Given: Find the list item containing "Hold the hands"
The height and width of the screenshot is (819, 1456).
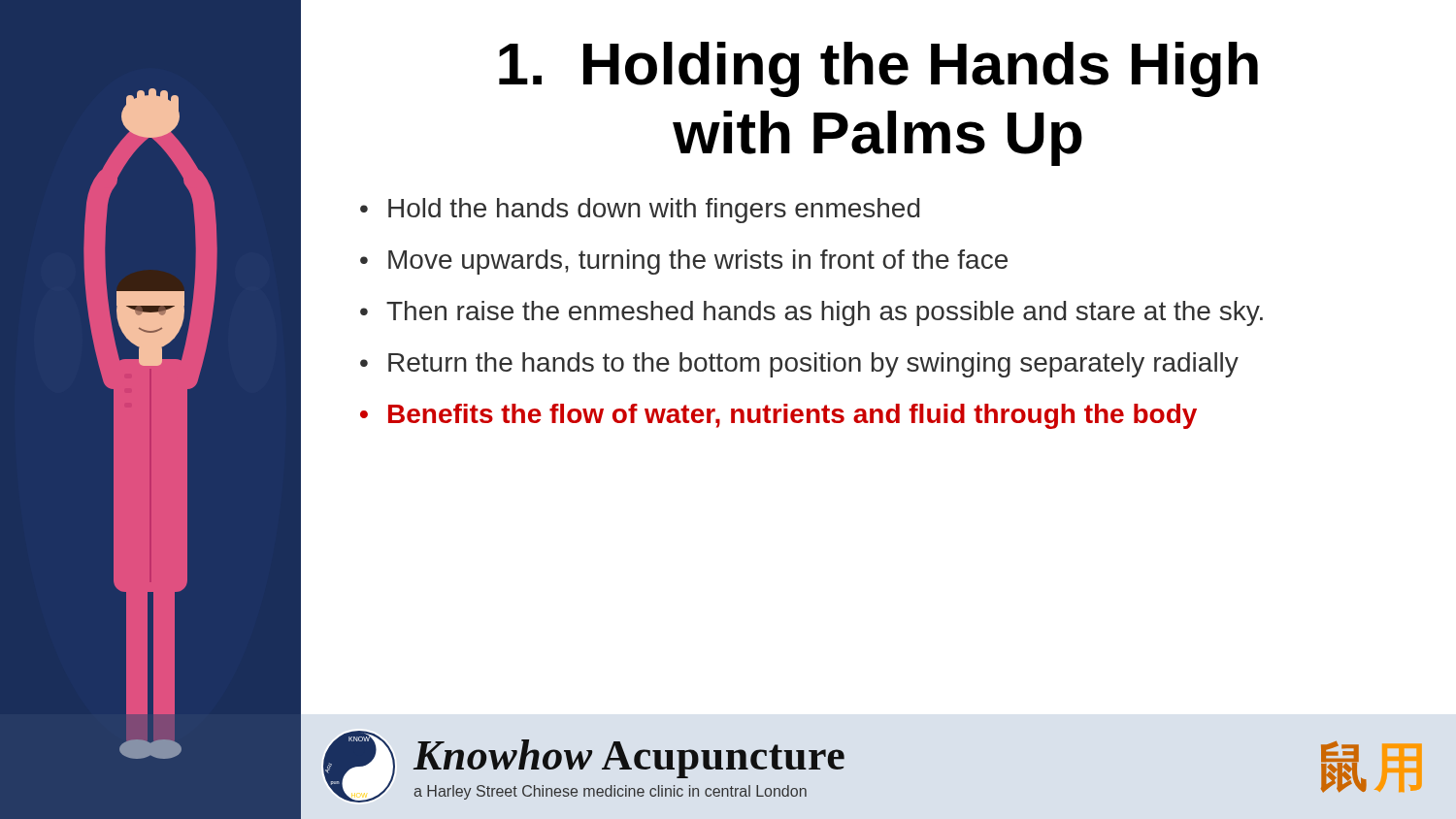Looking at the screenshot, I should coord(654,208).
